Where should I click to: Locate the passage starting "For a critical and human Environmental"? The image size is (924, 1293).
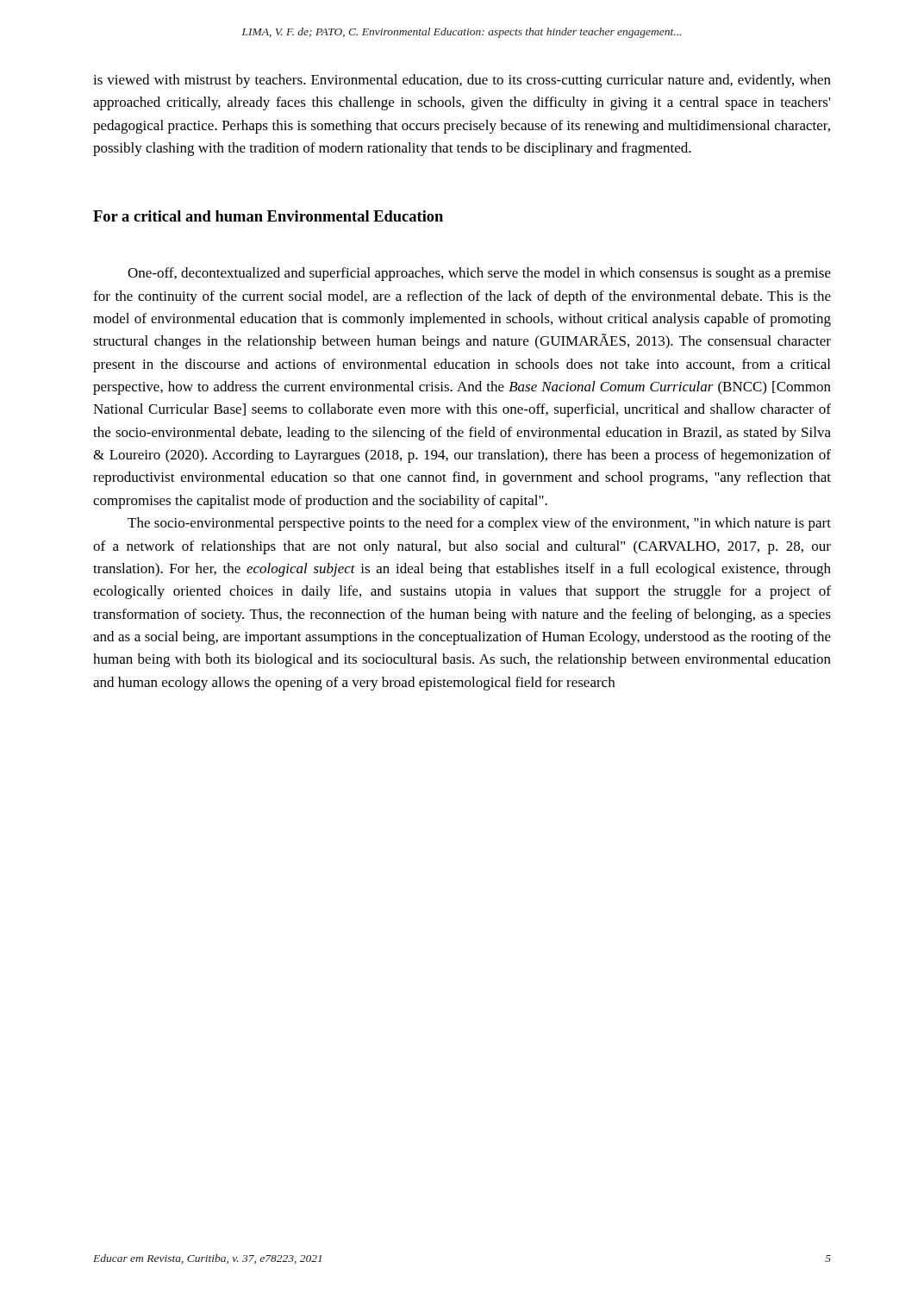(x=268, y=217)
